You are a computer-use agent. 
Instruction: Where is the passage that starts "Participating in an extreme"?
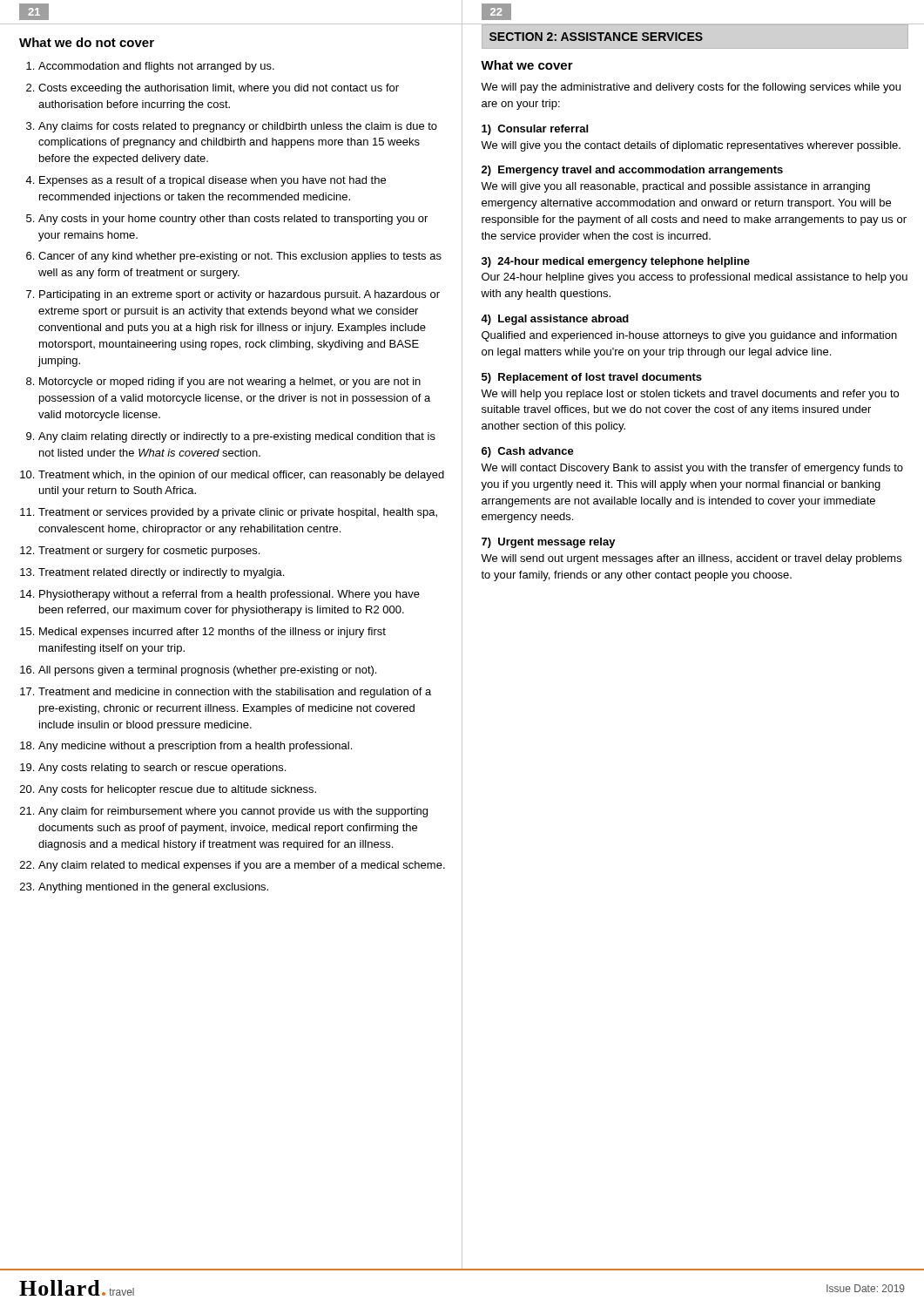coord(239,327)
